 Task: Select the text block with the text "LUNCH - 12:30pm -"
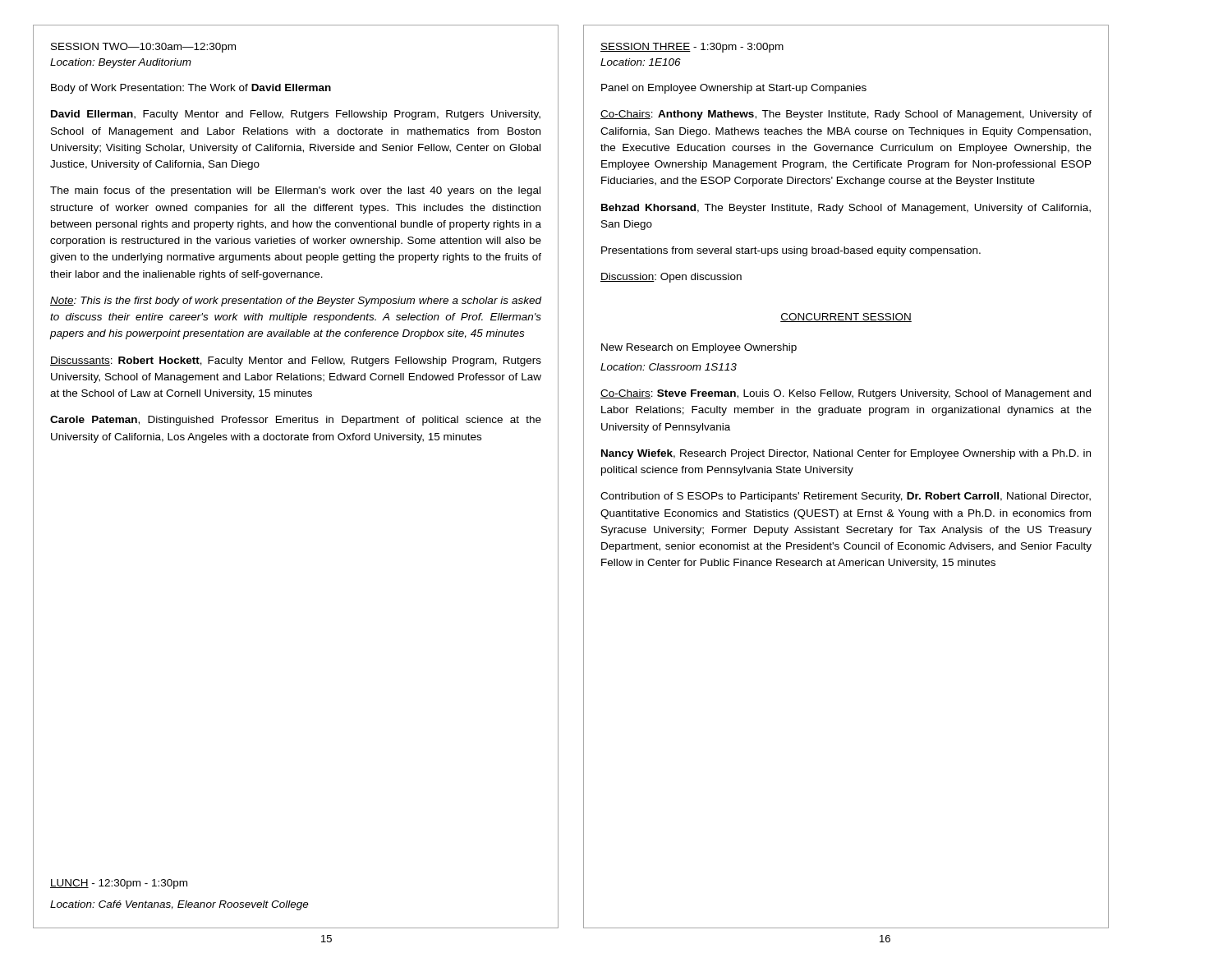click(119, 882)
